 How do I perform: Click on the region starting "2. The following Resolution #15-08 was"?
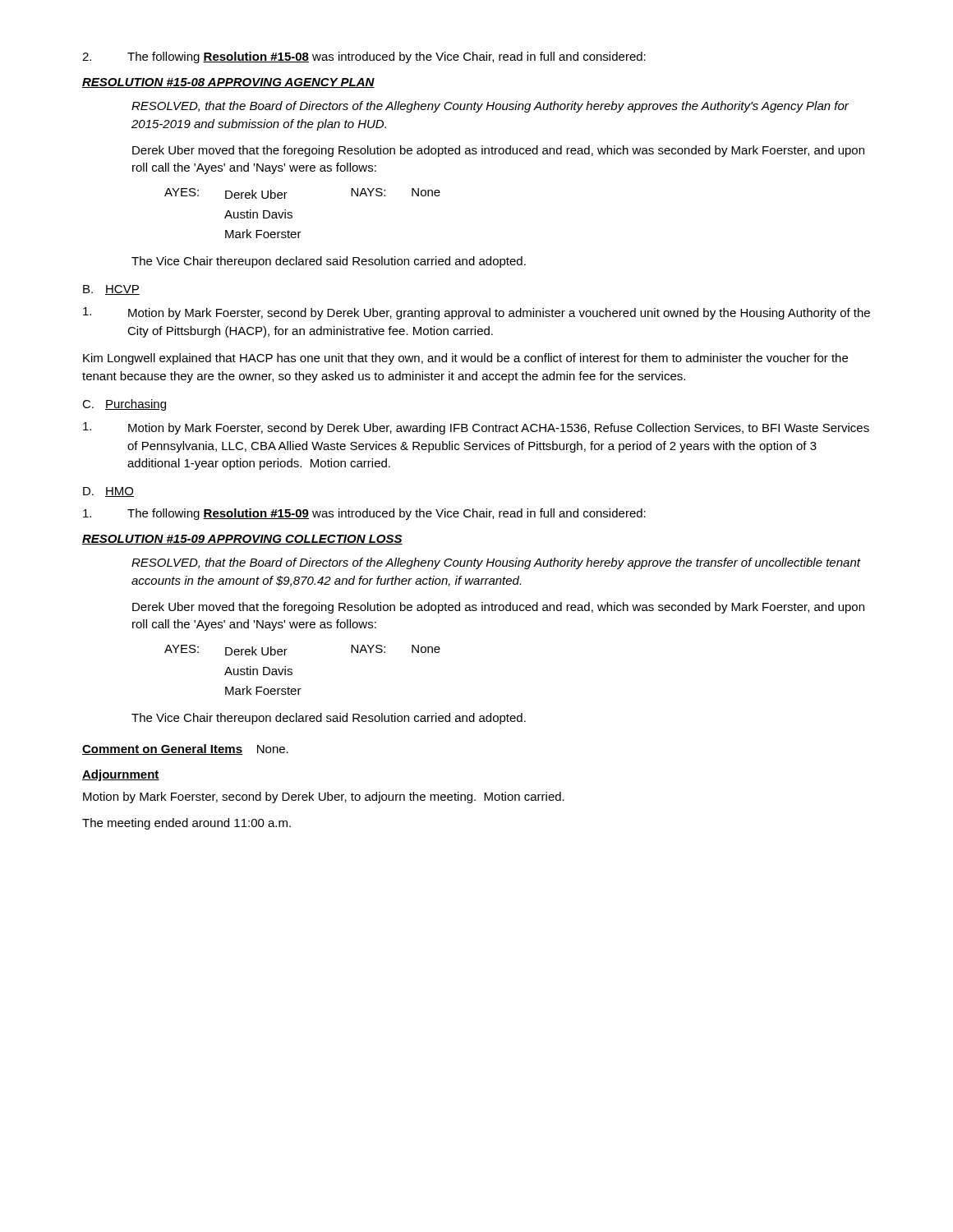point(364,56)
